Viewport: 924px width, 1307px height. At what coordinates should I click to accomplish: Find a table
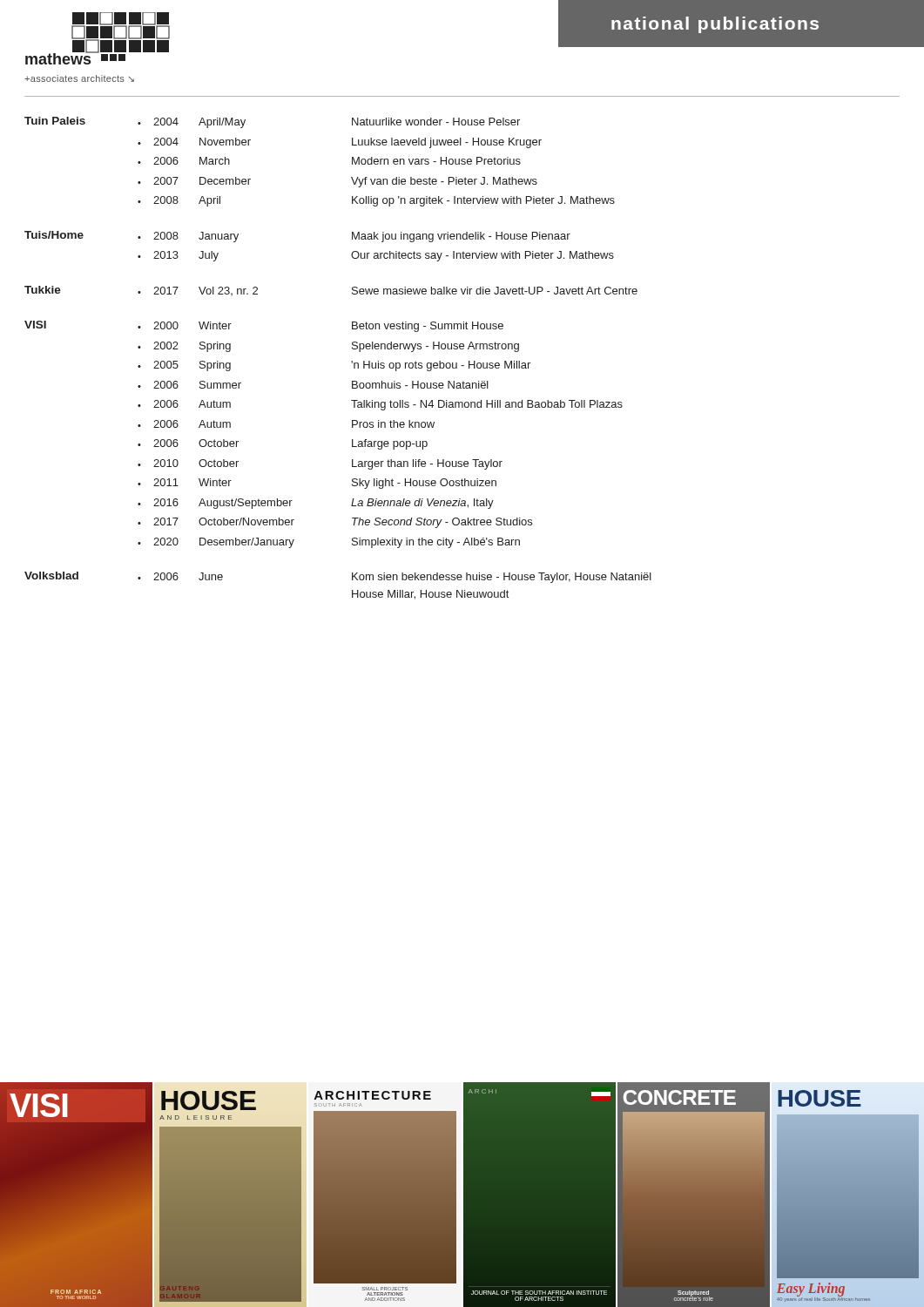tap(462, 367)
